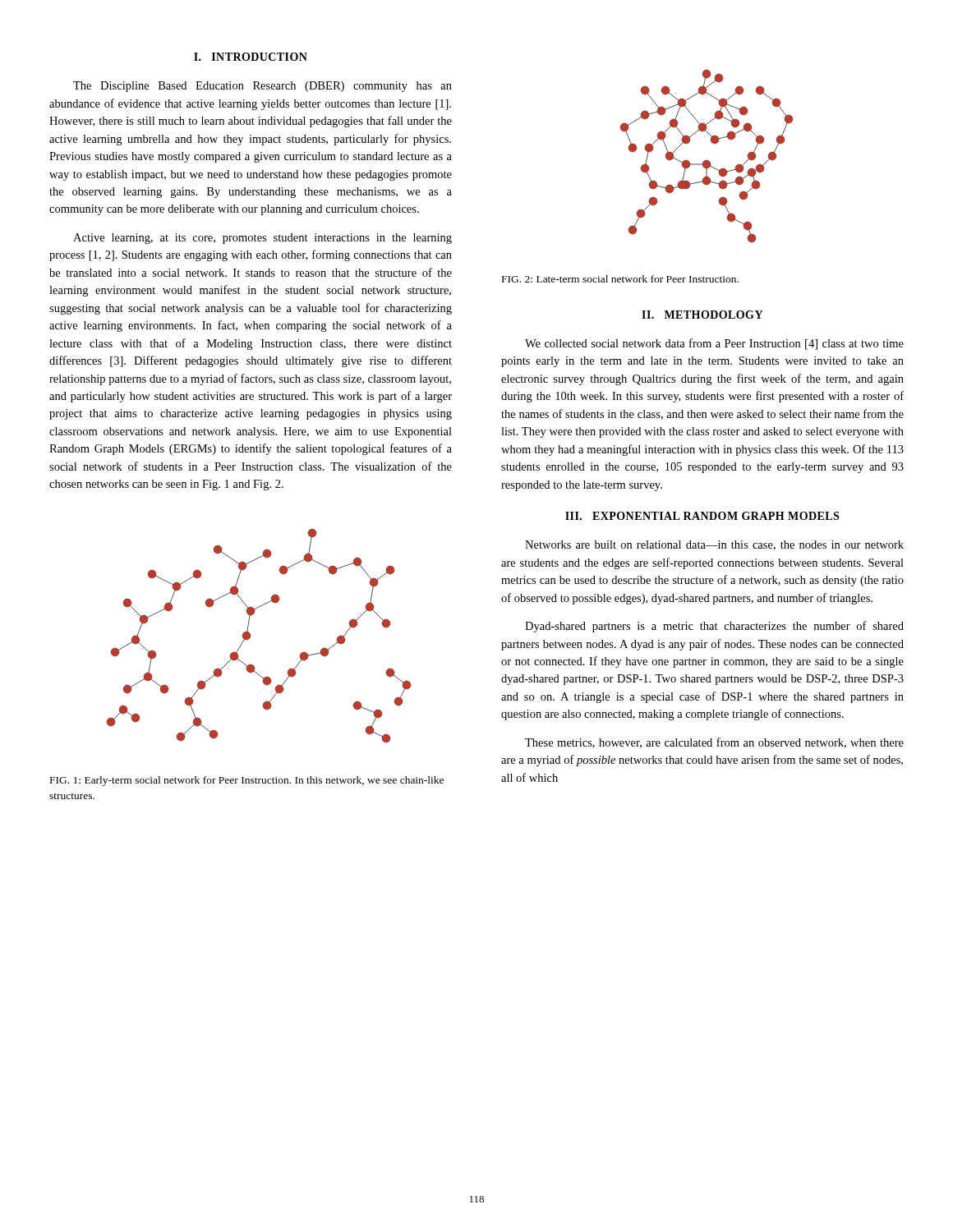Locate the text starting "Networks are built"
953x1232 pixels.
point(702,662)
